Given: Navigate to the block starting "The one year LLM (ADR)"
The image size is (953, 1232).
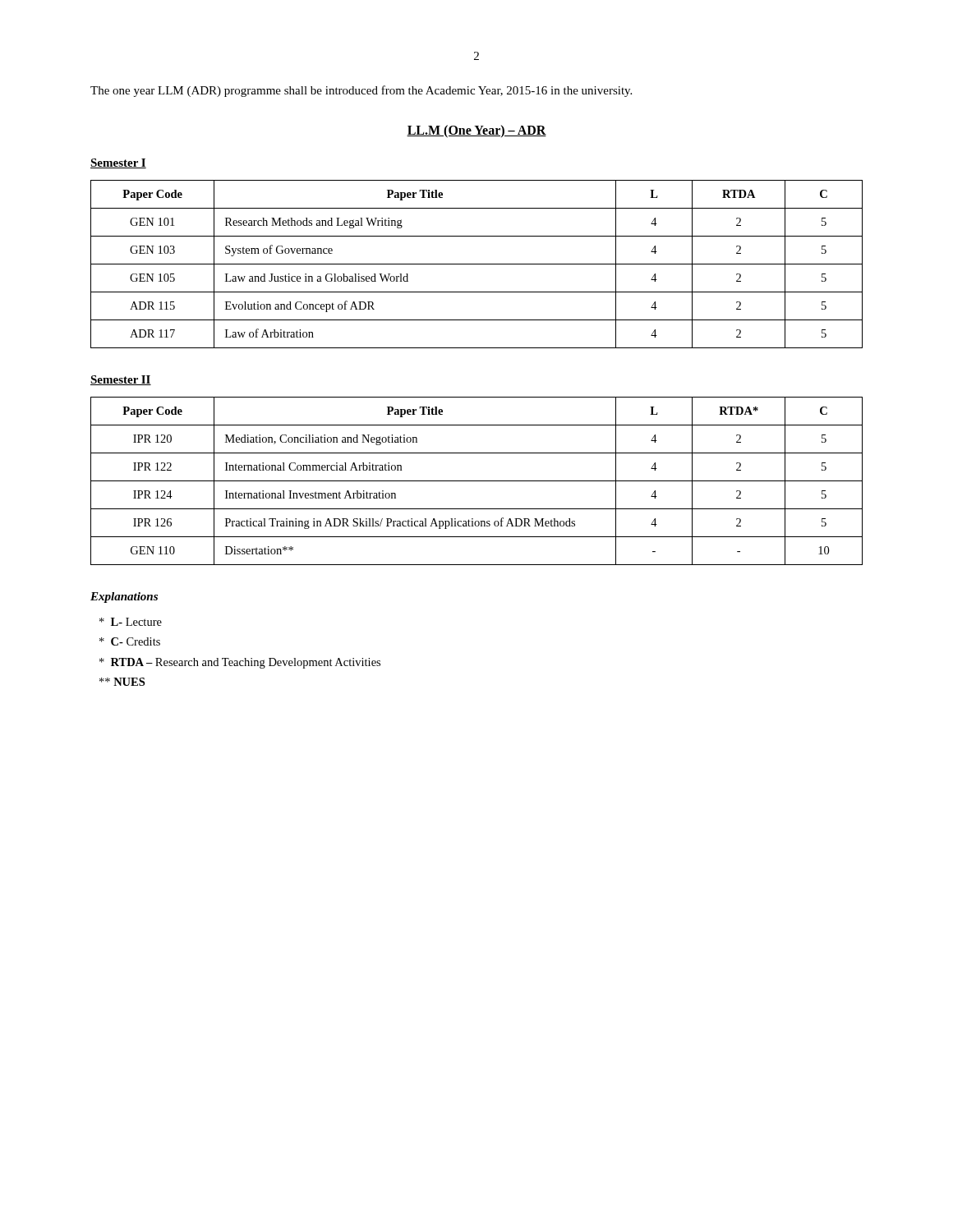Looking at the screenshot, I should point(362,90).
